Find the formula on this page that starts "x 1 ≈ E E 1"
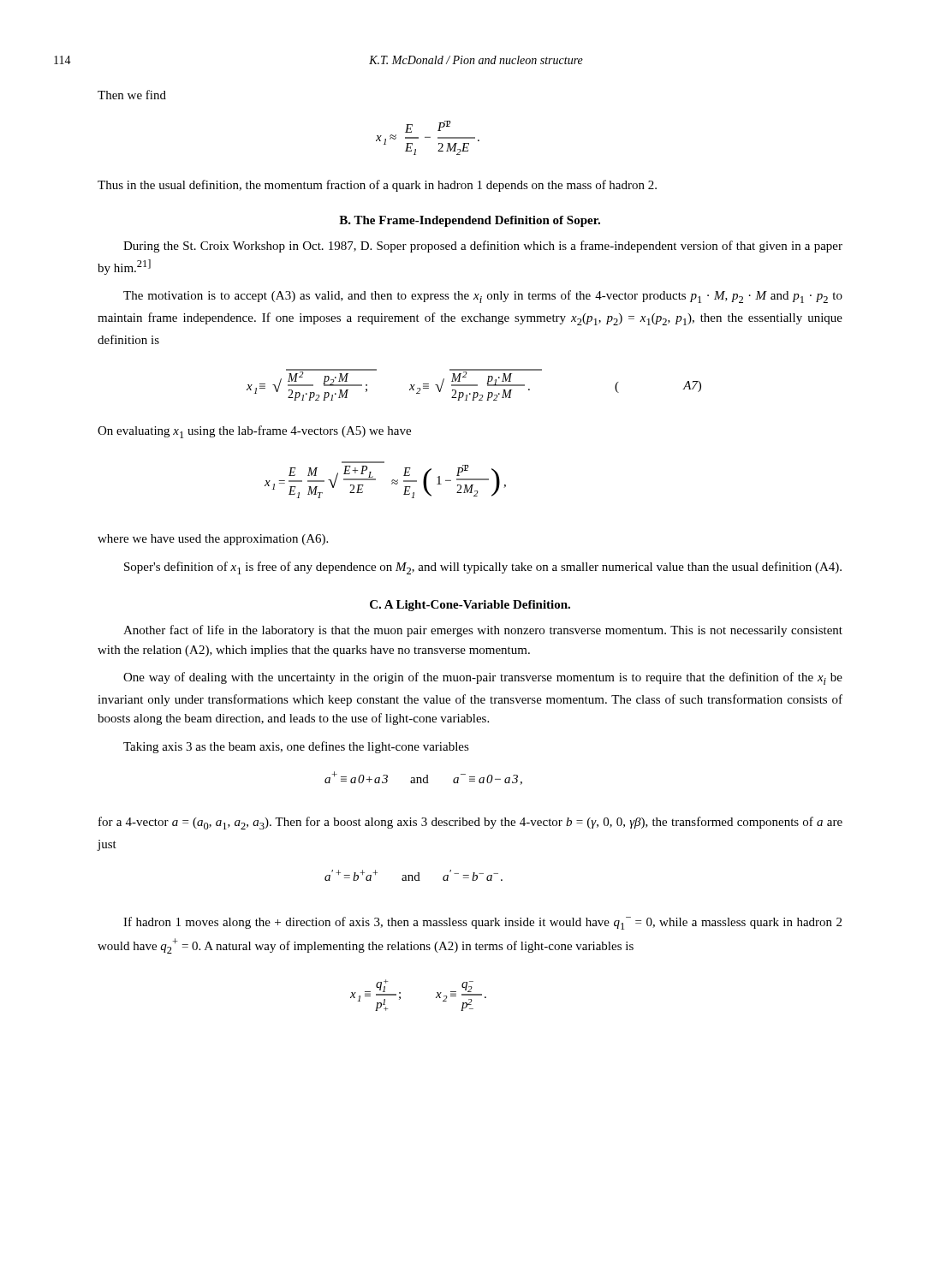 (470, 136)
